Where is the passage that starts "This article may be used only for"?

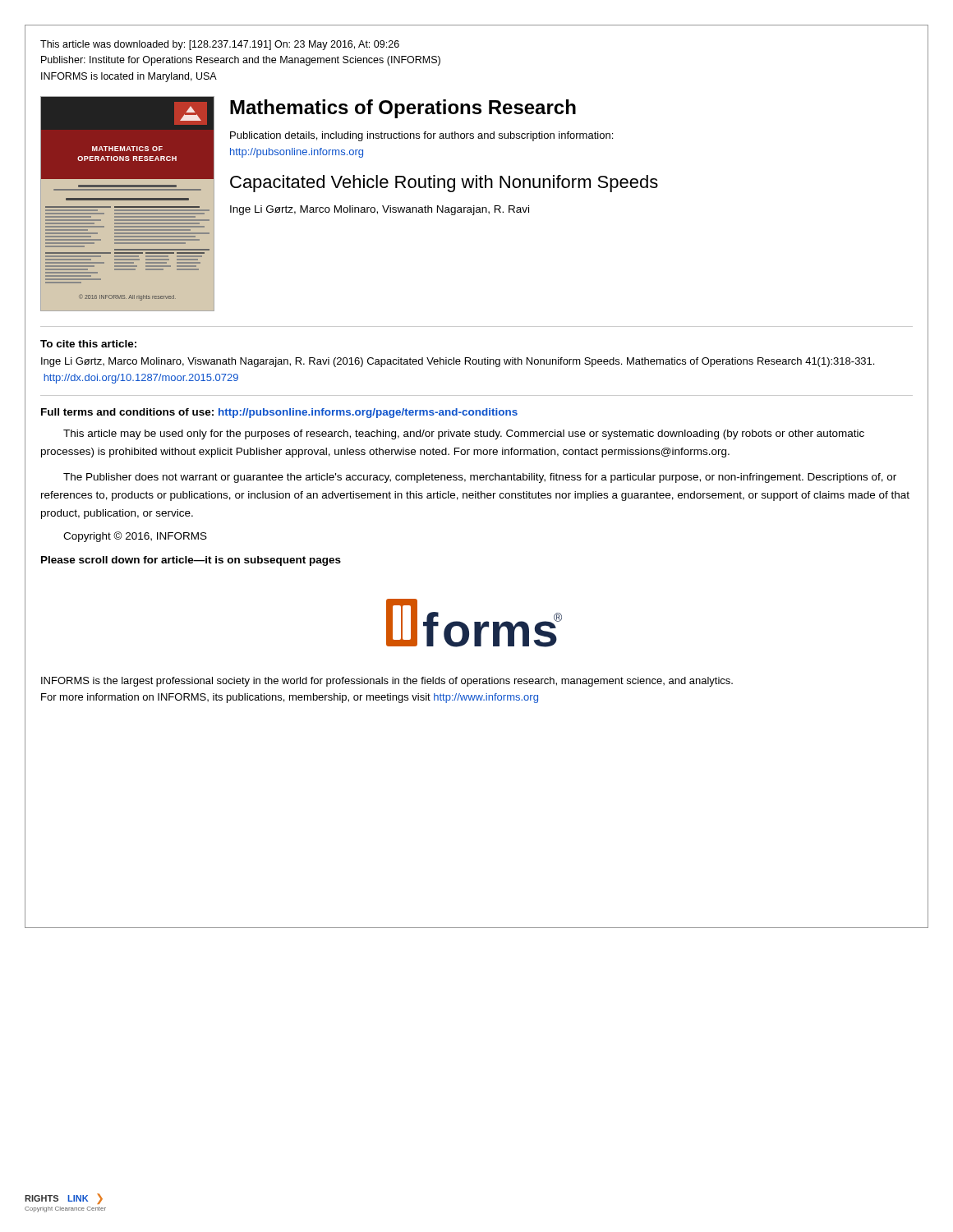452,442
